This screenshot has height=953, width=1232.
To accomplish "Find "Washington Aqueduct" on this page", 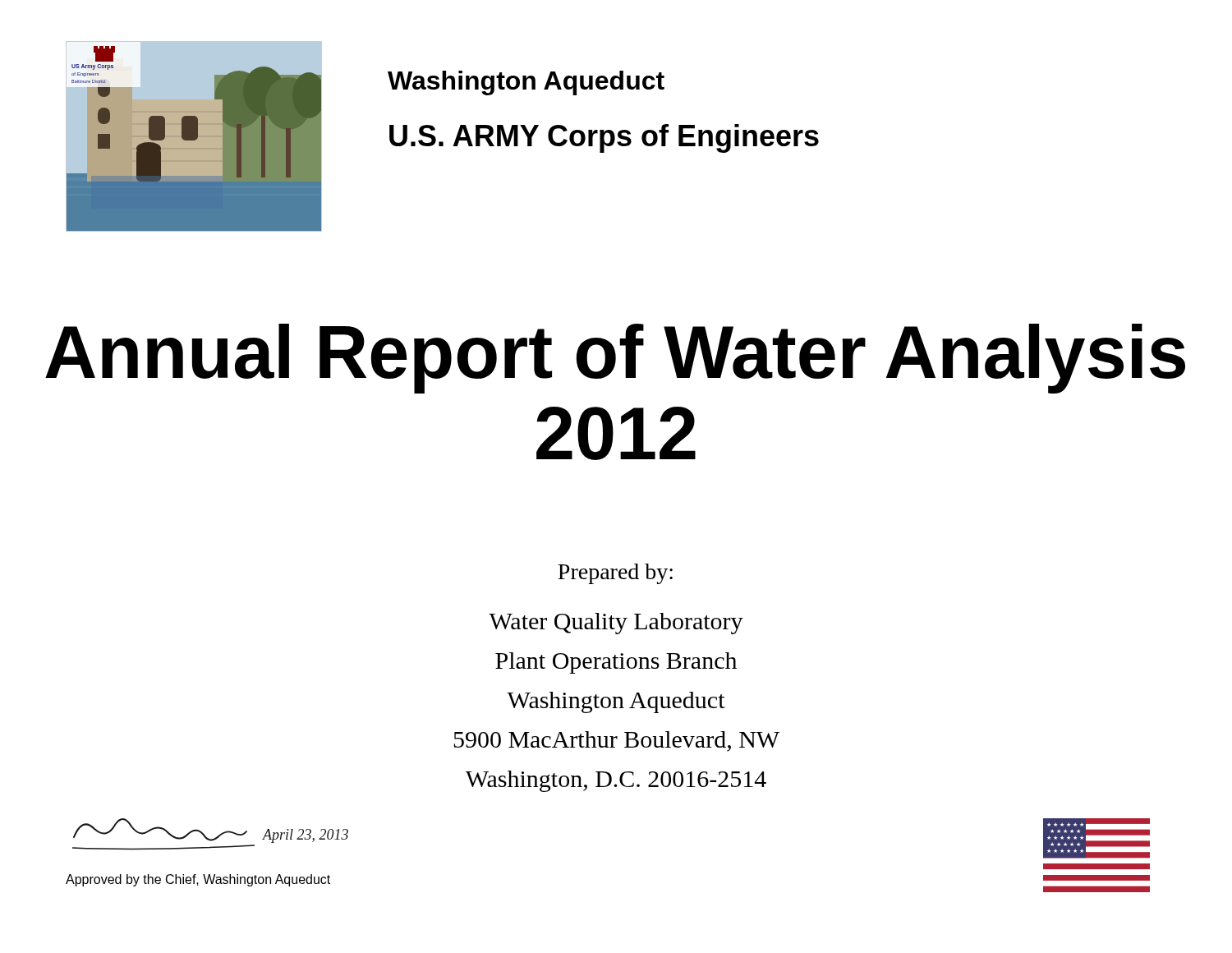I will (526, 81).
